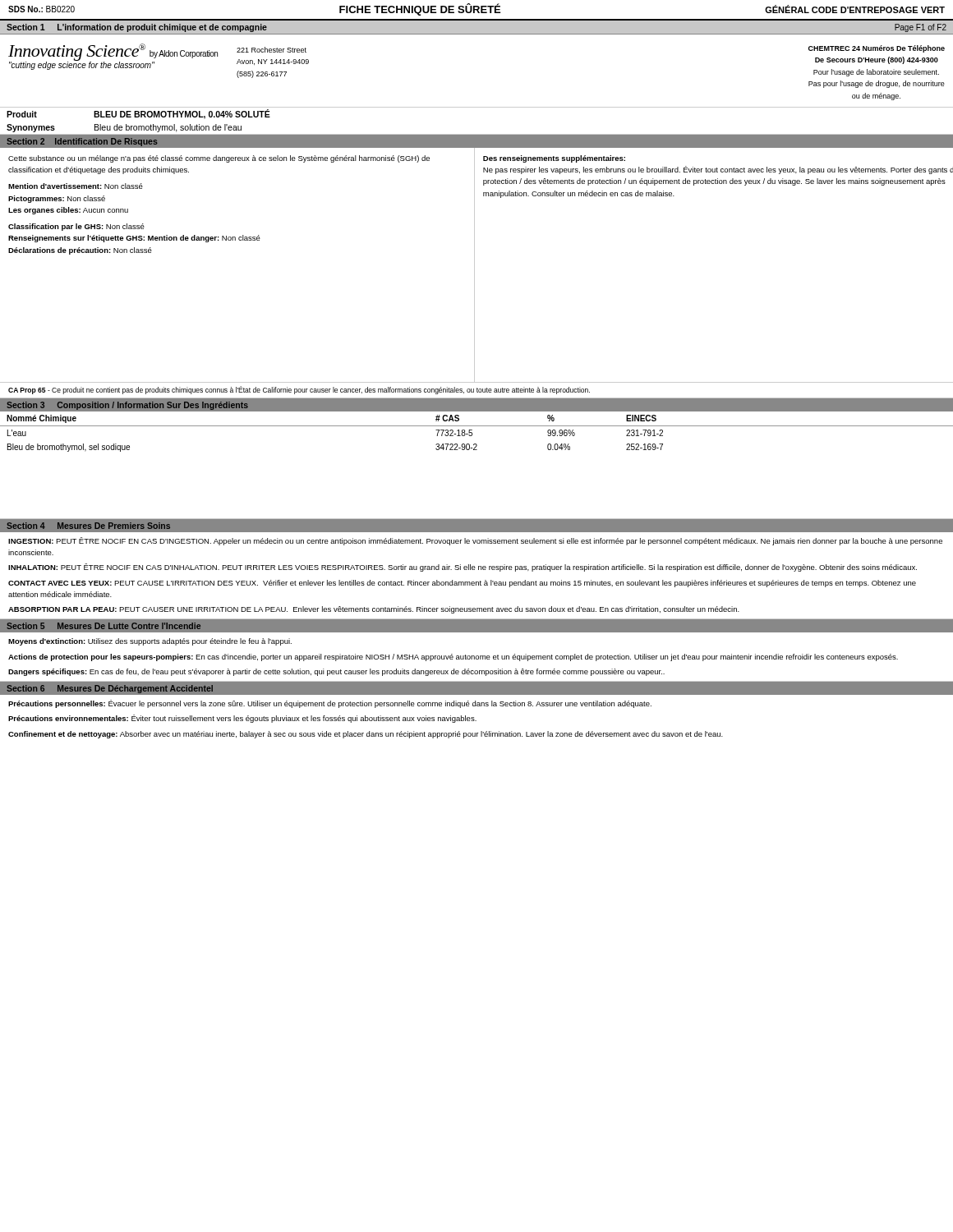Select the table that reads "Nommé Chimique"
The height and width of the screenshot is (1232, 953).
pyautogui.click(x=476, y=465)
